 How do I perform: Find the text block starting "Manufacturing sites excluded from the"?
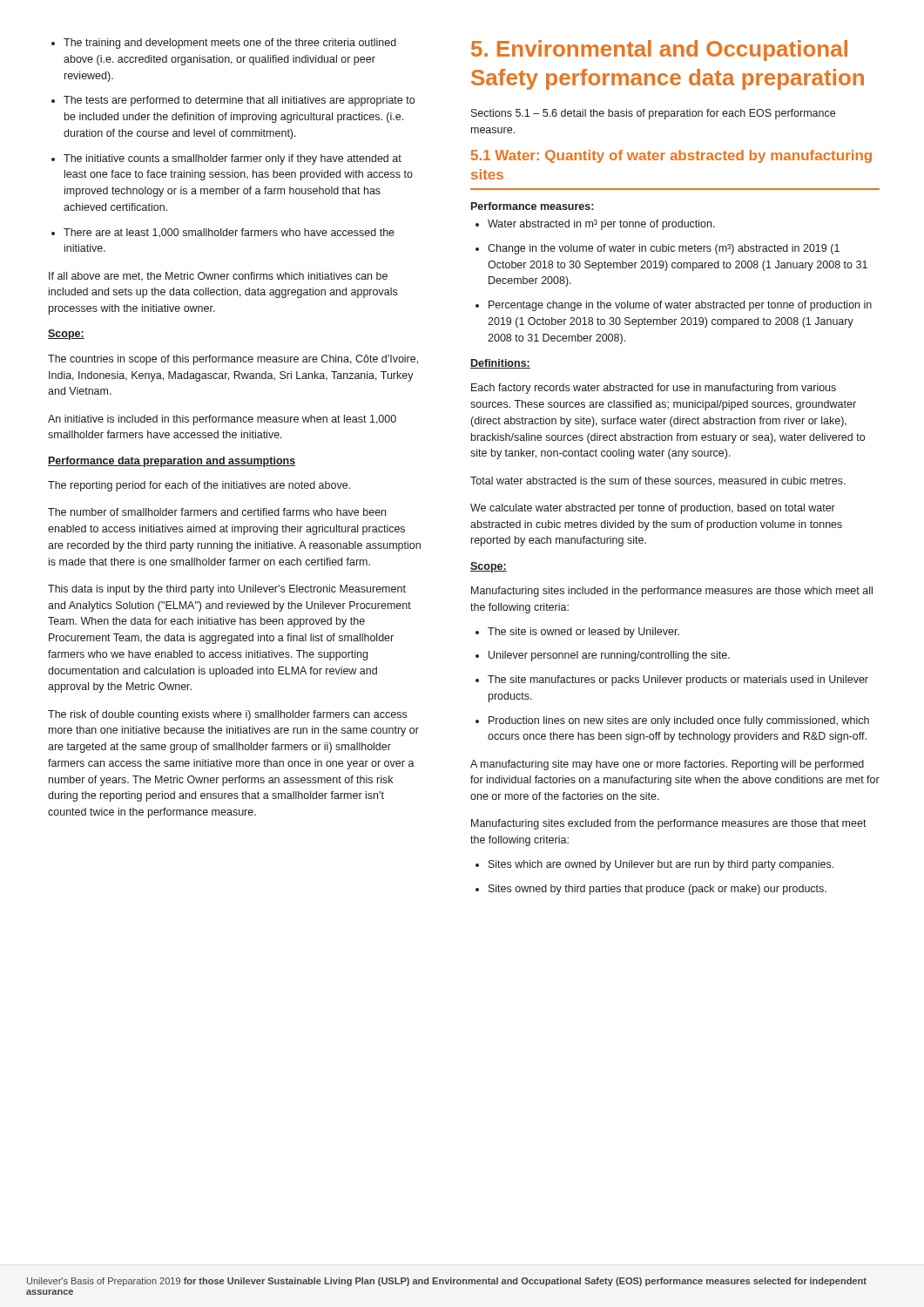coord(675,832)
